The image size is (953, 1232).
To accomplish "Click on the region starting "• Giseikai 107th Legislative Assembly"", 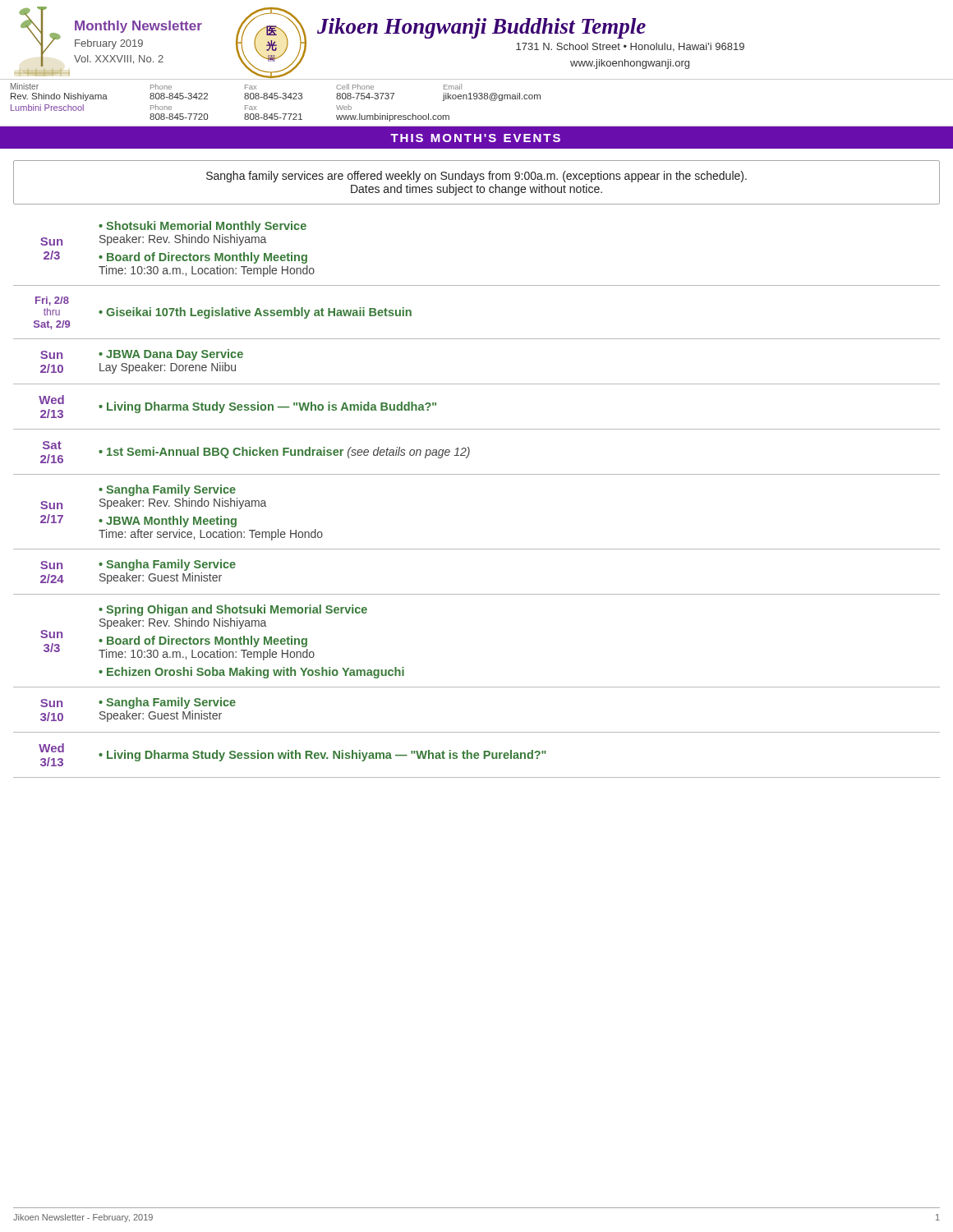I will pyautogui.click(x=255, y=312).
